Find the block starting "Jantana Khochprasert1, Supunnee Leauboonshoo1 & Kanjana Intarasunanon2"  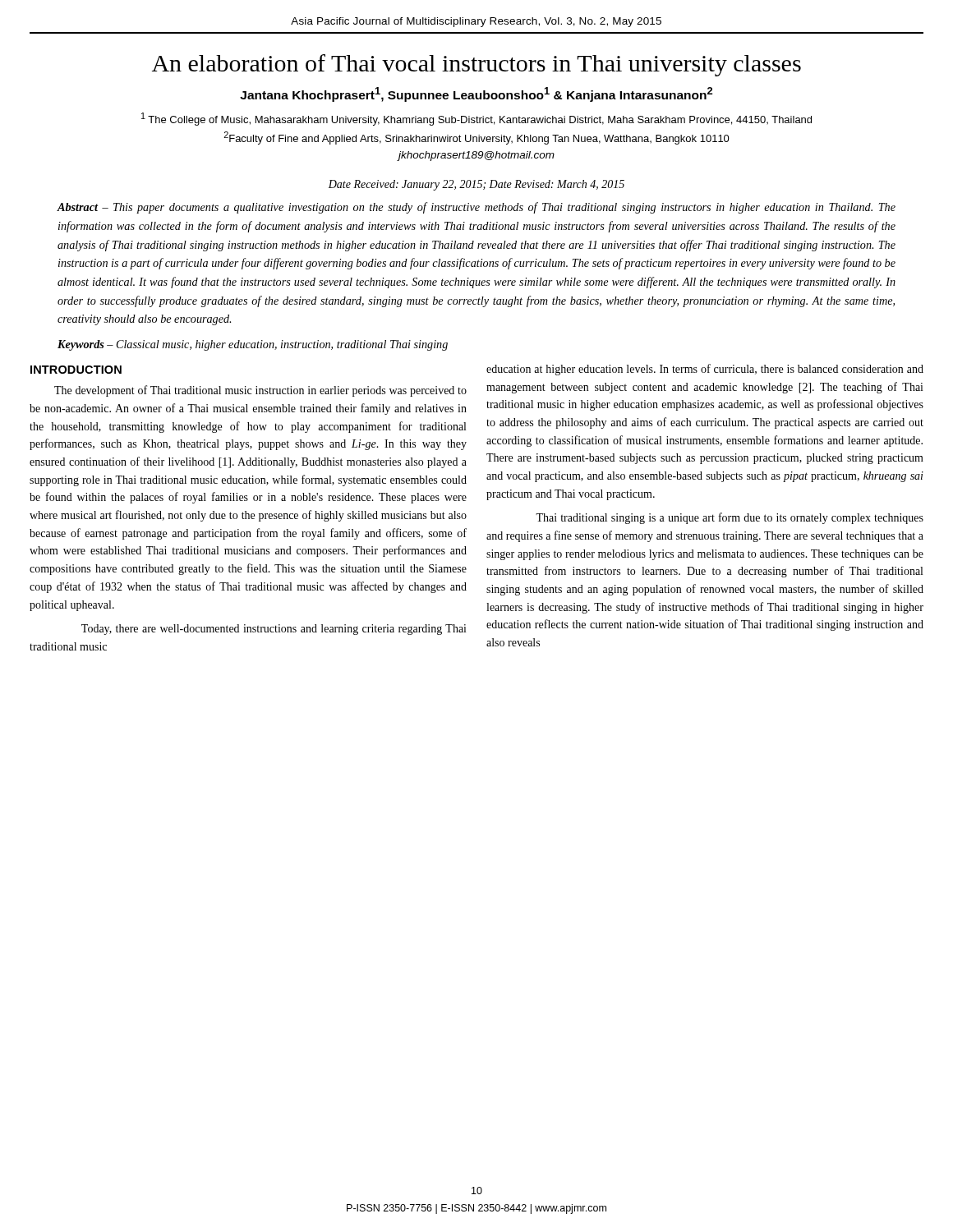[476, 93]
